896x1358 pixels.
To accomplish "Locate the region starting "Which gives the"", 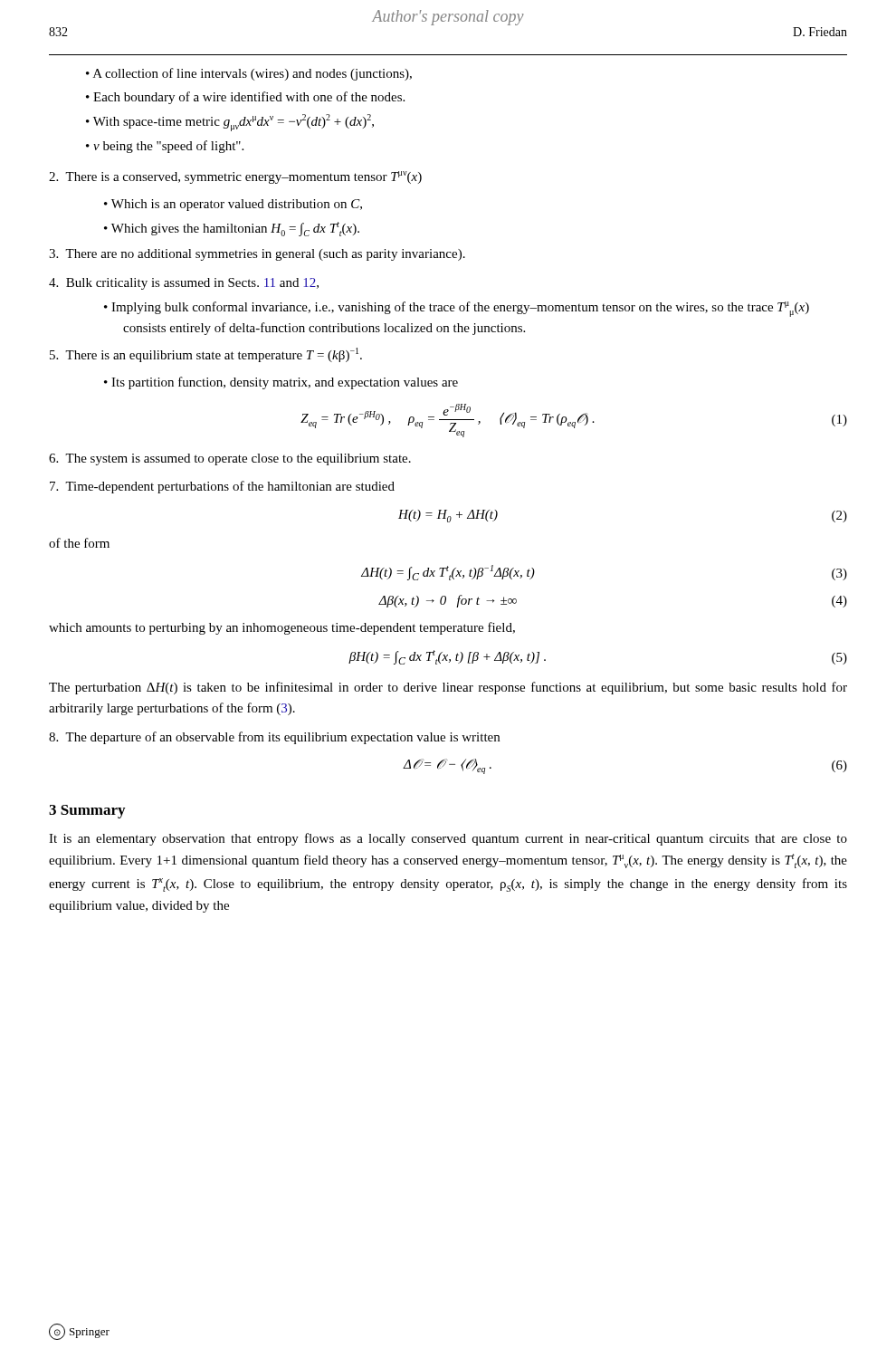I will (236, 228).
